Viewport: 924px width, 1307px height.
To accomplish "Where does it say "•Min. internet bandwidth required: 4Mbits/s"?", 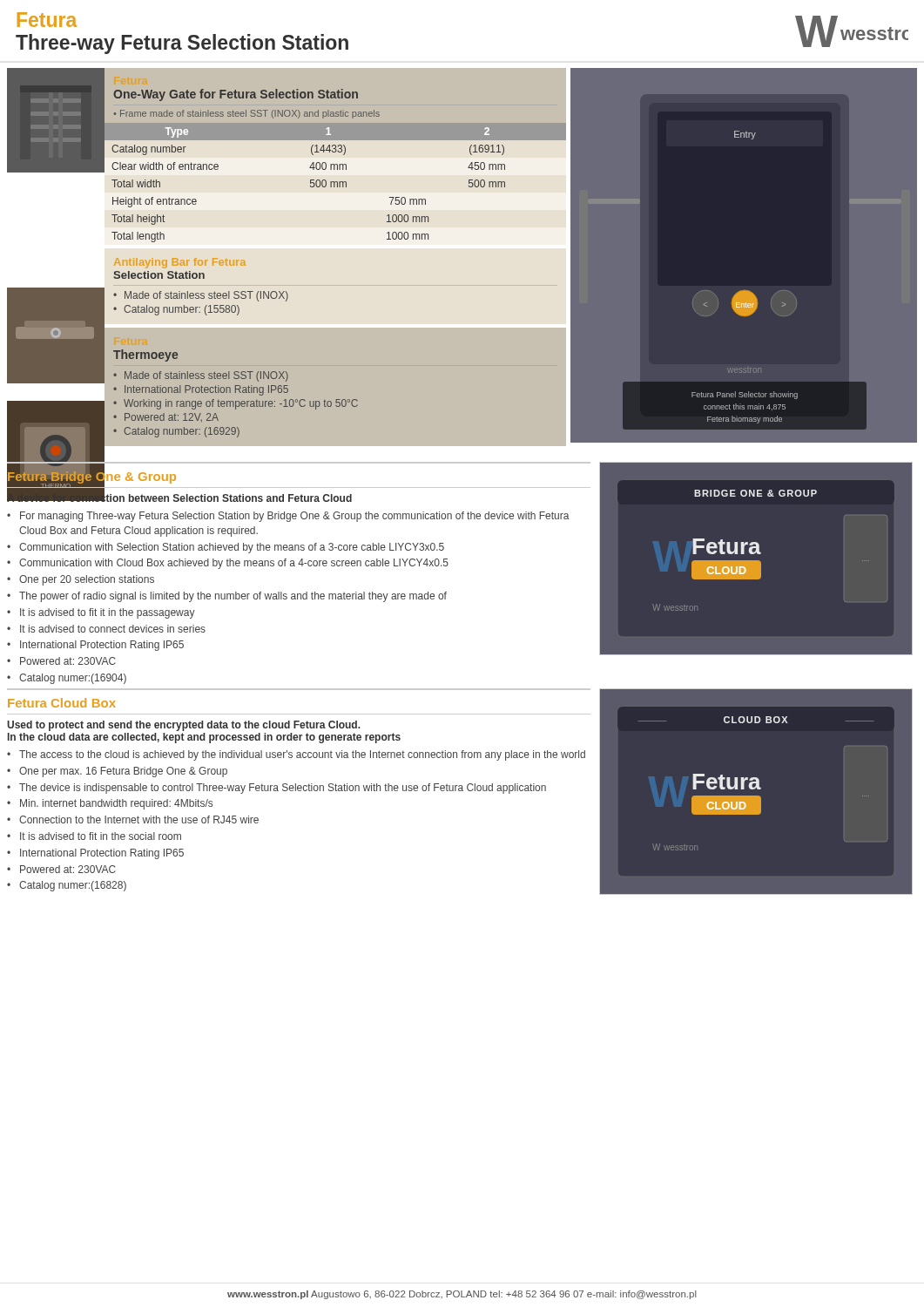I will coord(110,804).
